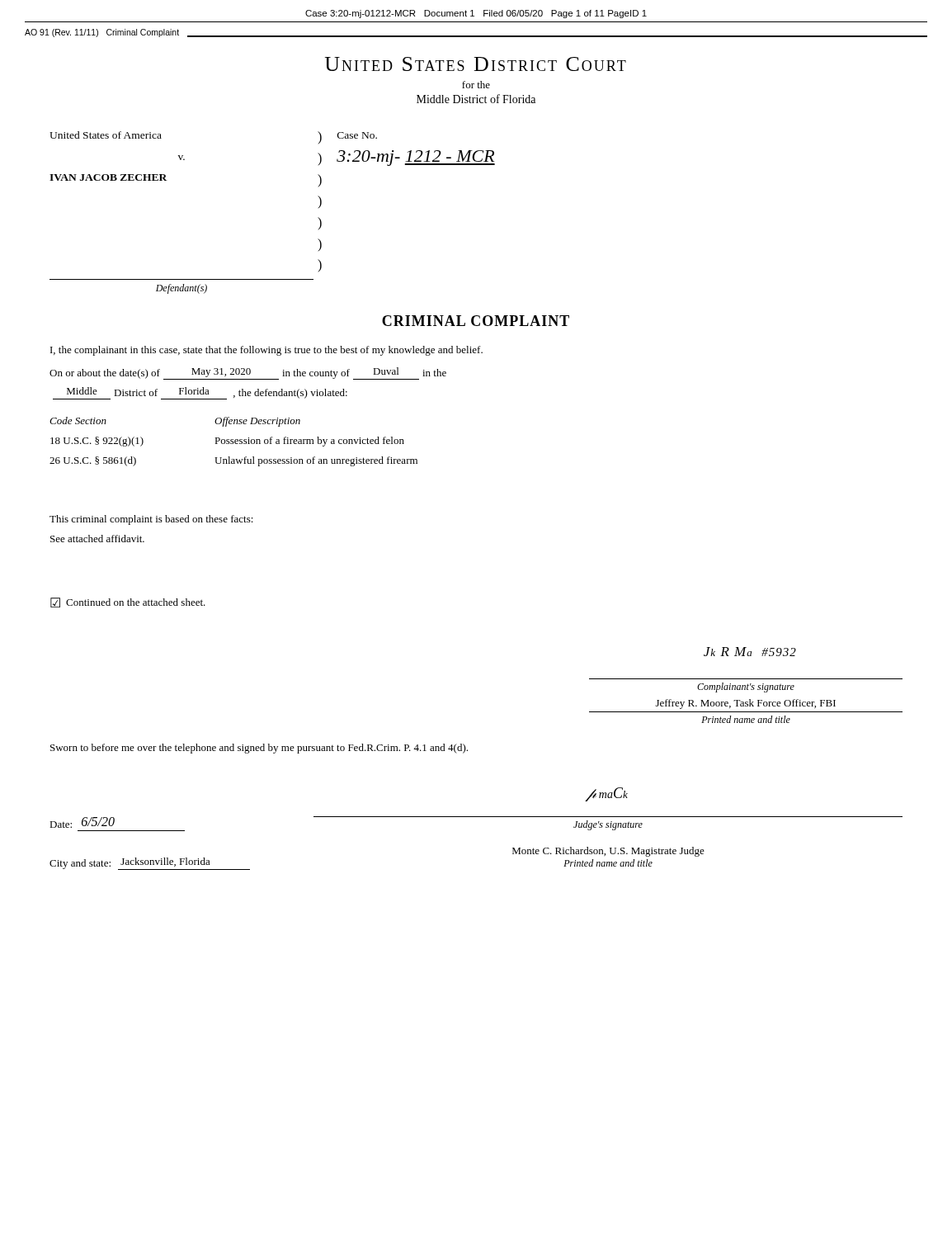Click on the text containing "See attached affidavit."

[97, 538]
